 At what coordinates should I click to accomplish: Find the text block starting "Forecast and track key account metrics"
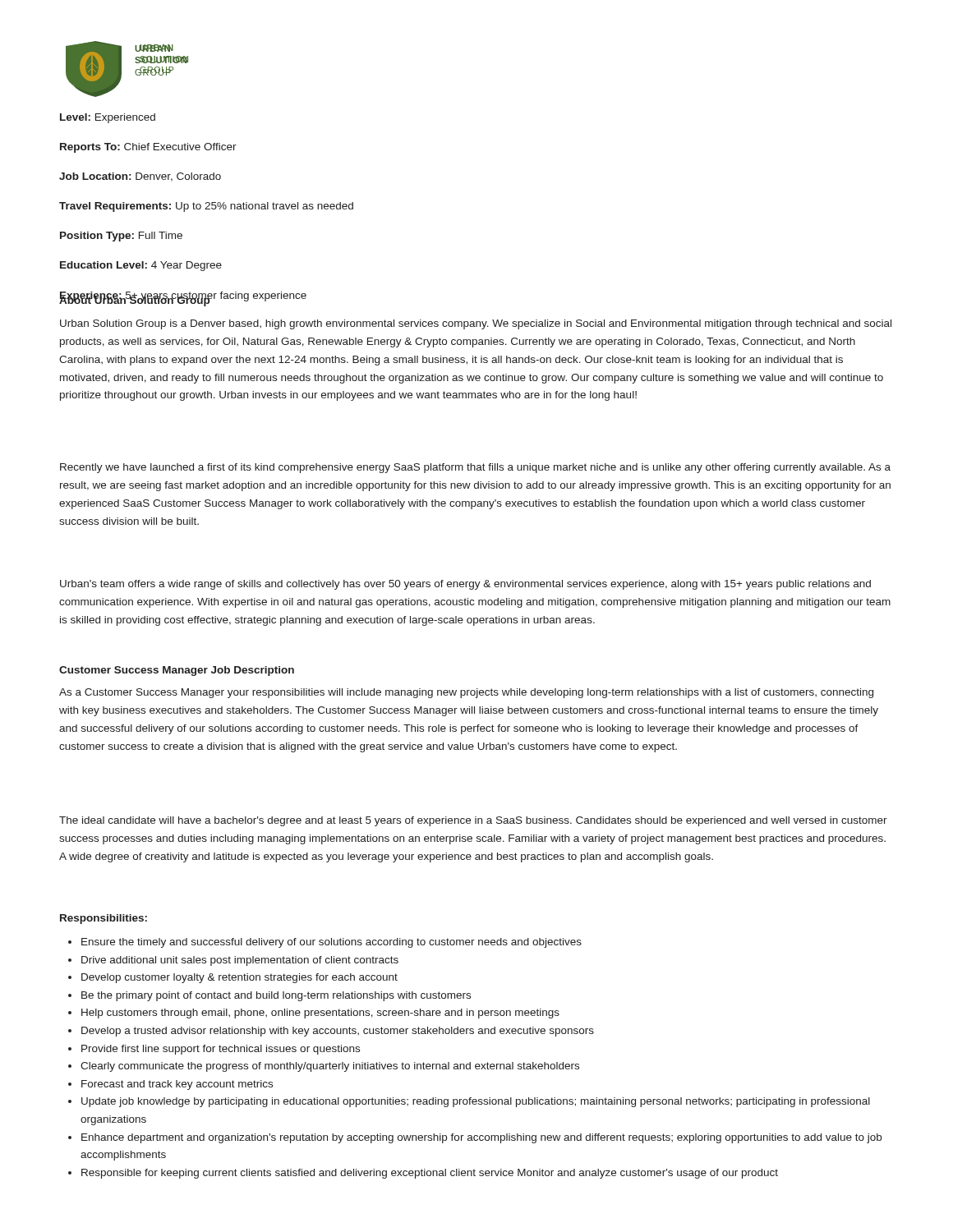pyautogui.click(x=177, y=1084)
